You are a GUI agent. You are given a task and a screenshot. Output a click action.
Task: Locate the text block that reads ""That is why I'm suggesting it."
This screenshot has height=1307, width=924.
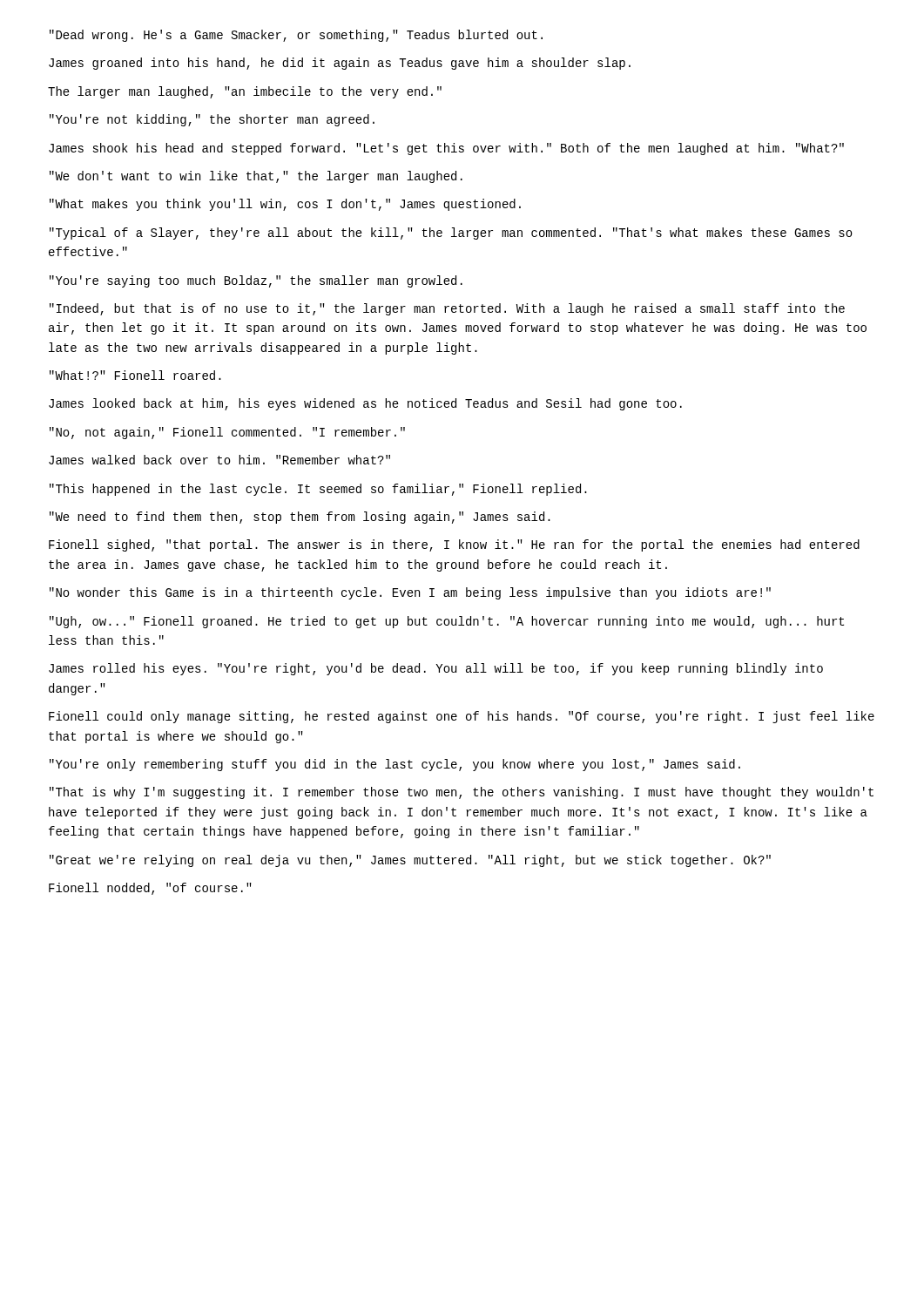(461, 813)
